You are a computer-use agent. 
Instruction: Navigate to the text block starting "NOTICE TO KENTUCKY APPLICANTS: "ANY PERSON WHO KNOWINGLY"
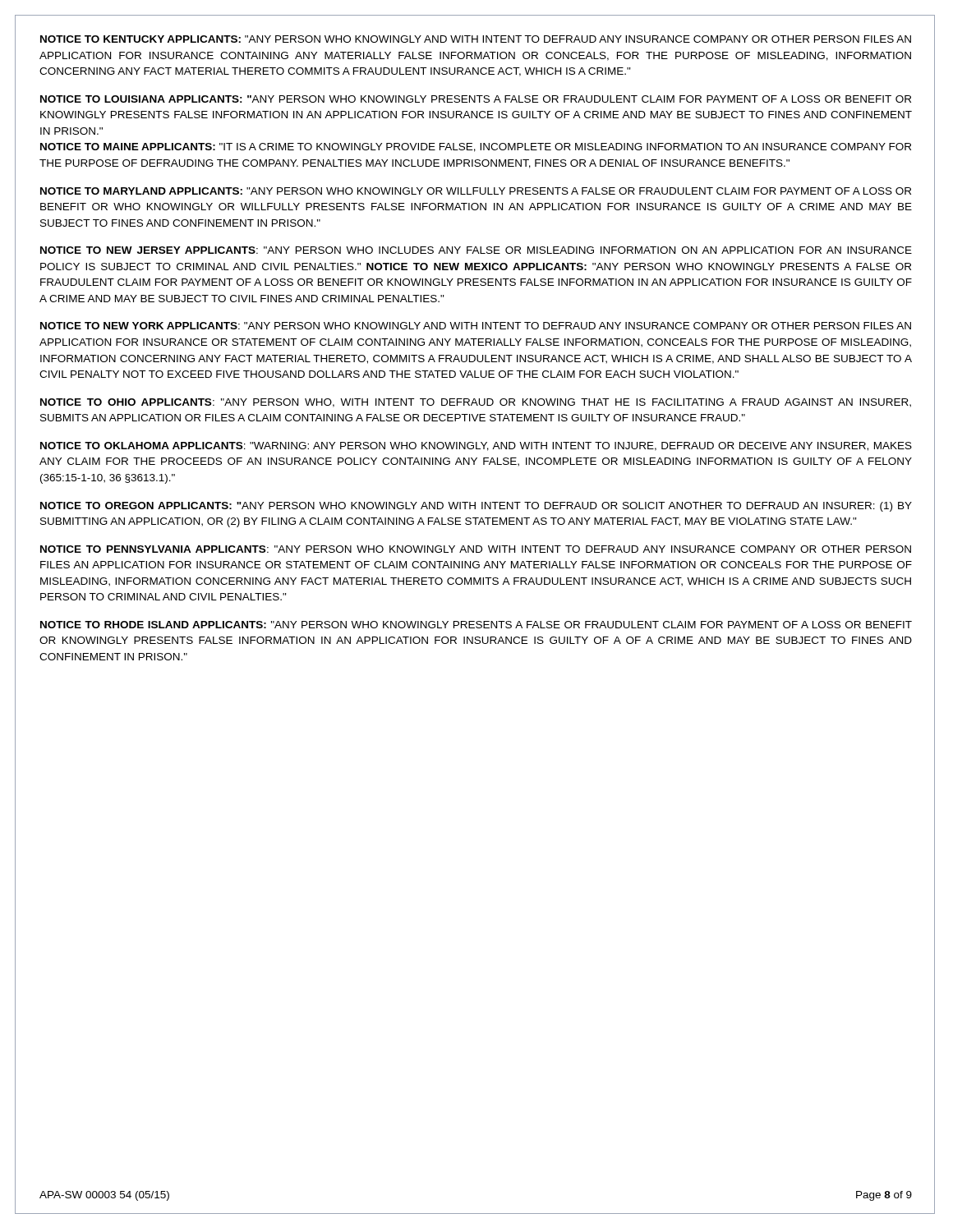pyautogui.click(x=476, y=55)
